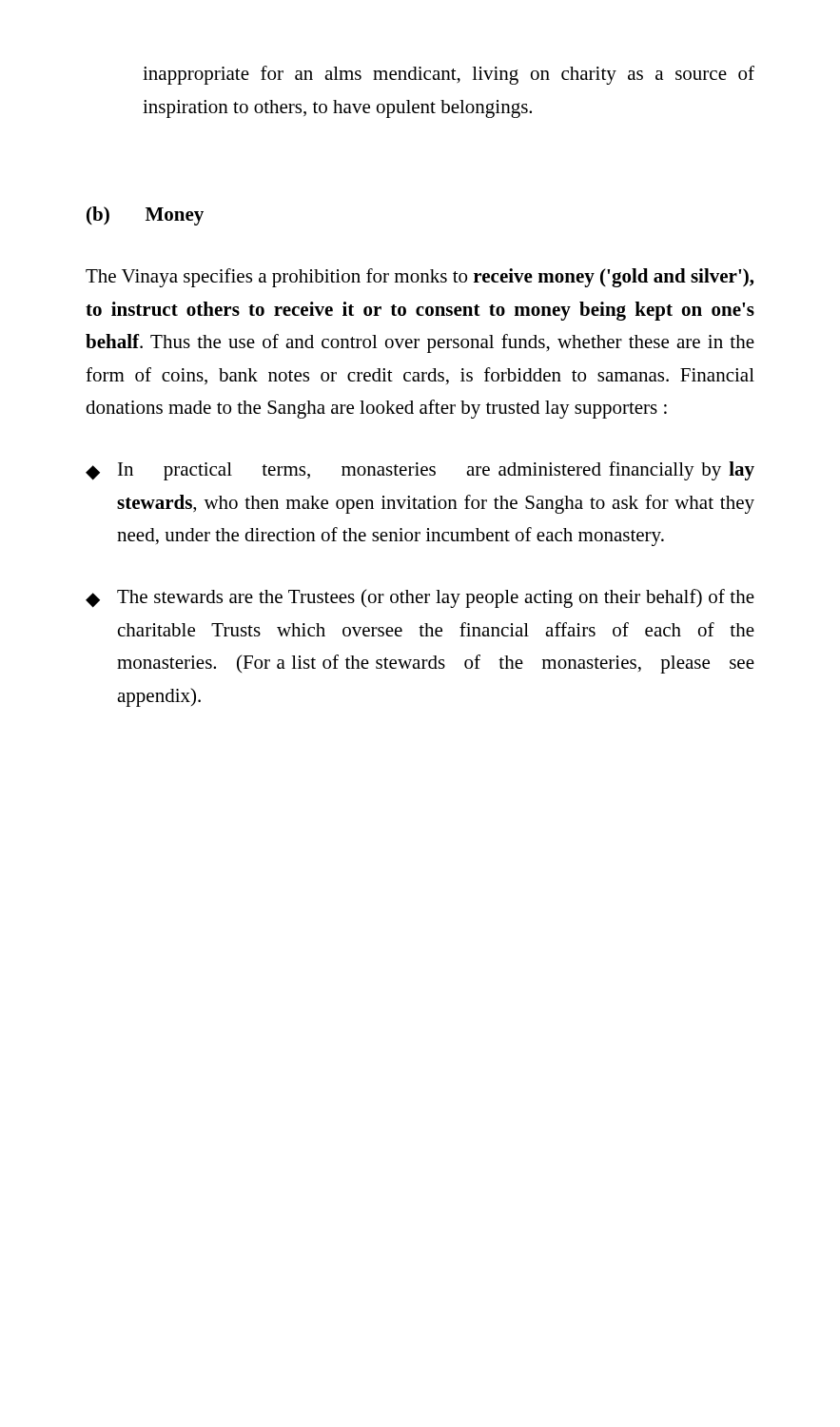This screenshot has width=840, height=1427.
Task: Point to "(b) Money"
Action: [145, 214]
